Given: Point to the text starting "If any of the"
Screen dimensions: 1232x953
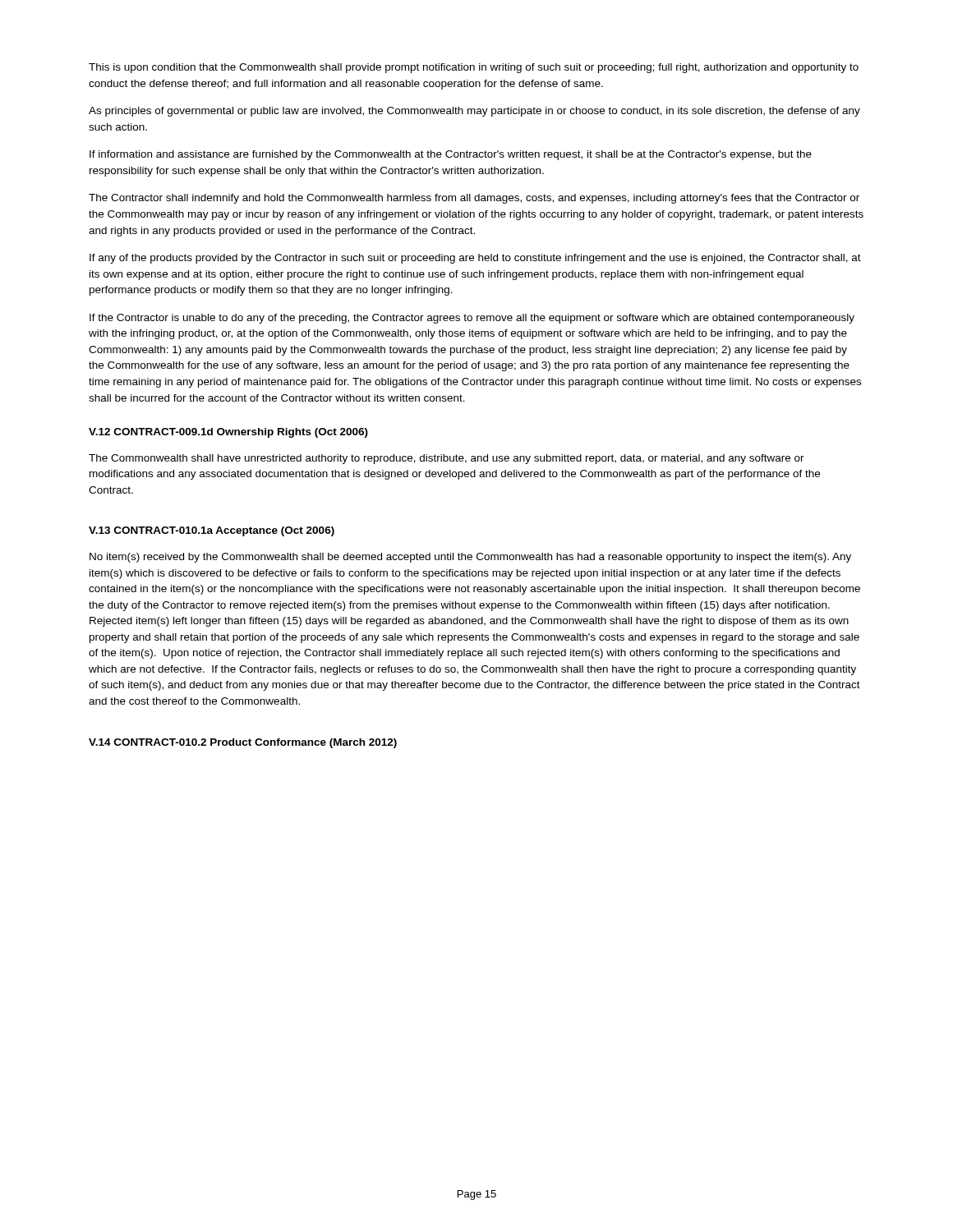Looking at the screenshot, I should [x=475, y=274].
